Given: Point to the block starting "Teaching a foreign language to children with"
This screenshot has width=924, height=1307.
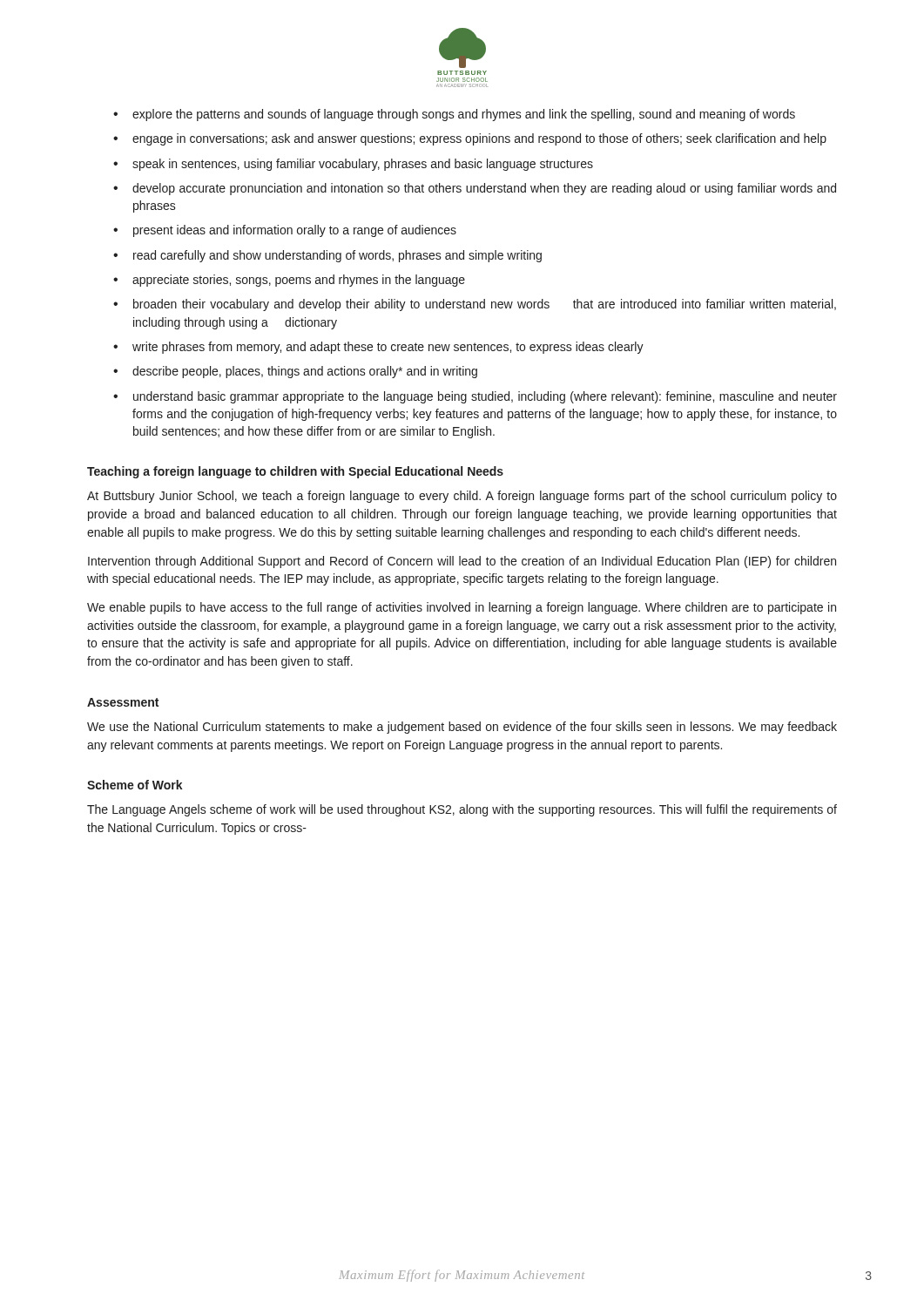Looking at the screenshot, I should [295, 472].
